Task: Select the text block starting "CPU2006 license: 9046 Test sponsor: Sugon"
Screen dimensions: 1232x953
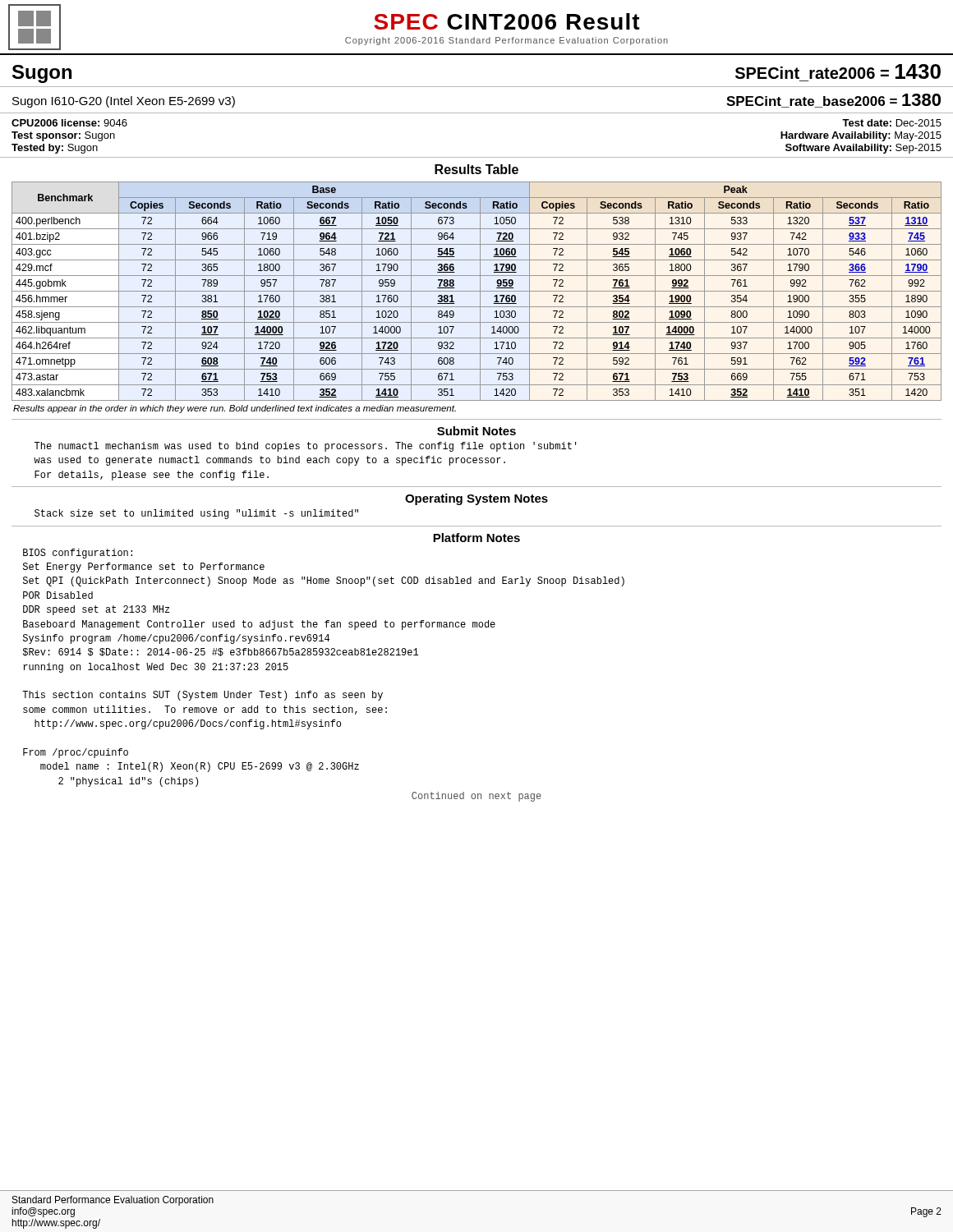Action: click(69, 135)
